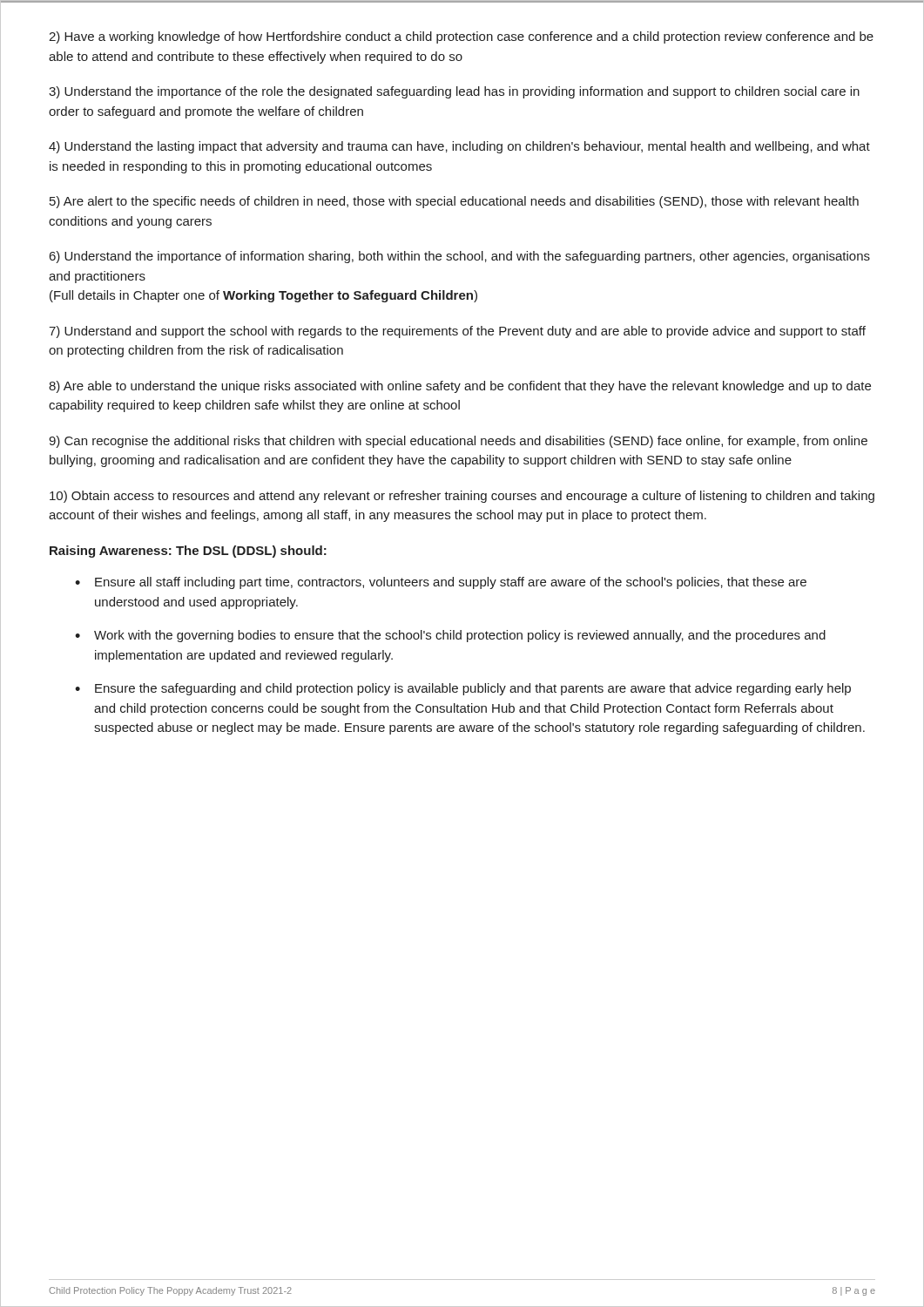The image size is (924, 1307).
Task: Click the passage that begins "2) Have a working knowledge of"
Action: click(461, 46)
